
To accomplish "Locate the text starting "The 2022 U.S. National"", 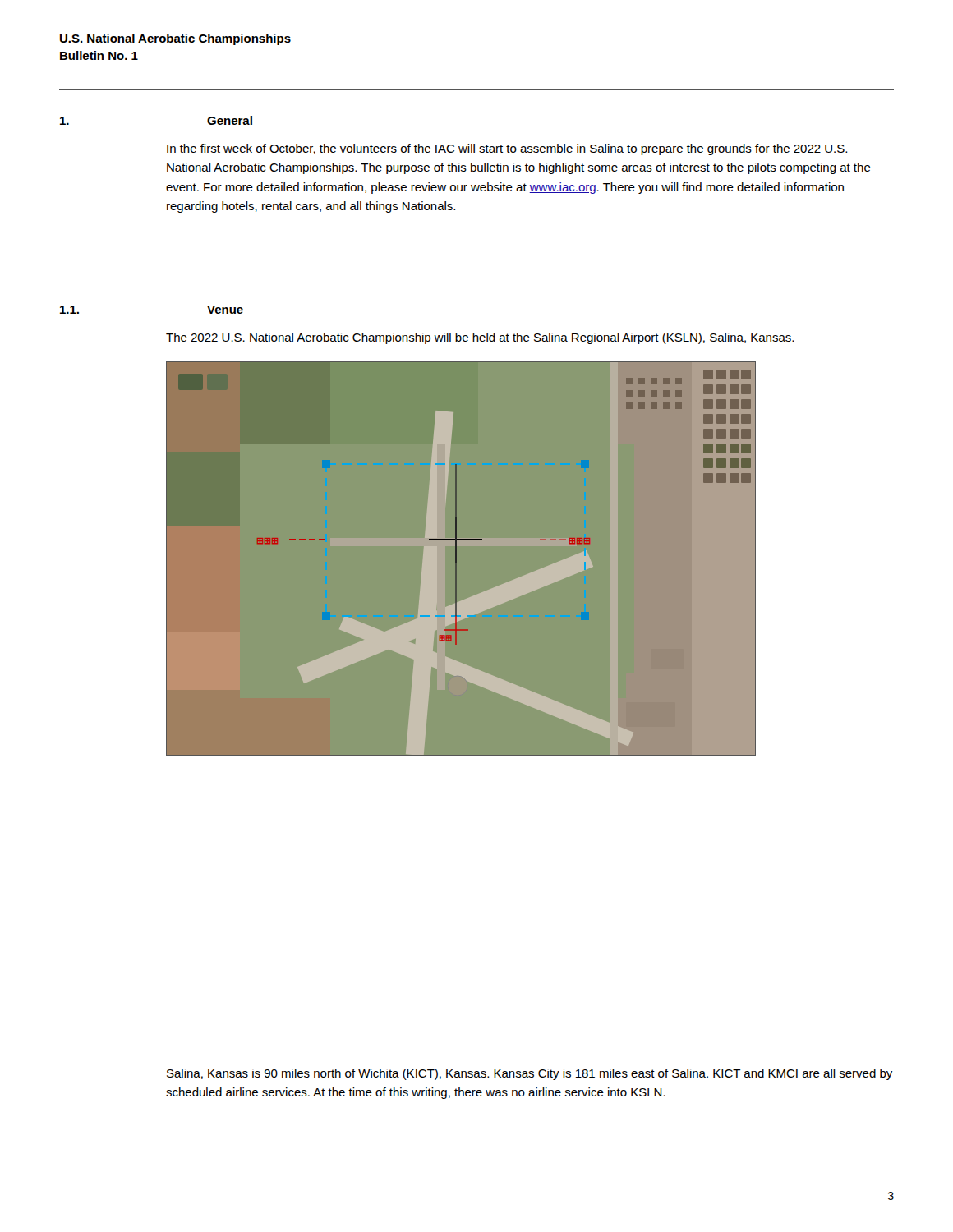I will coord(480,337).
